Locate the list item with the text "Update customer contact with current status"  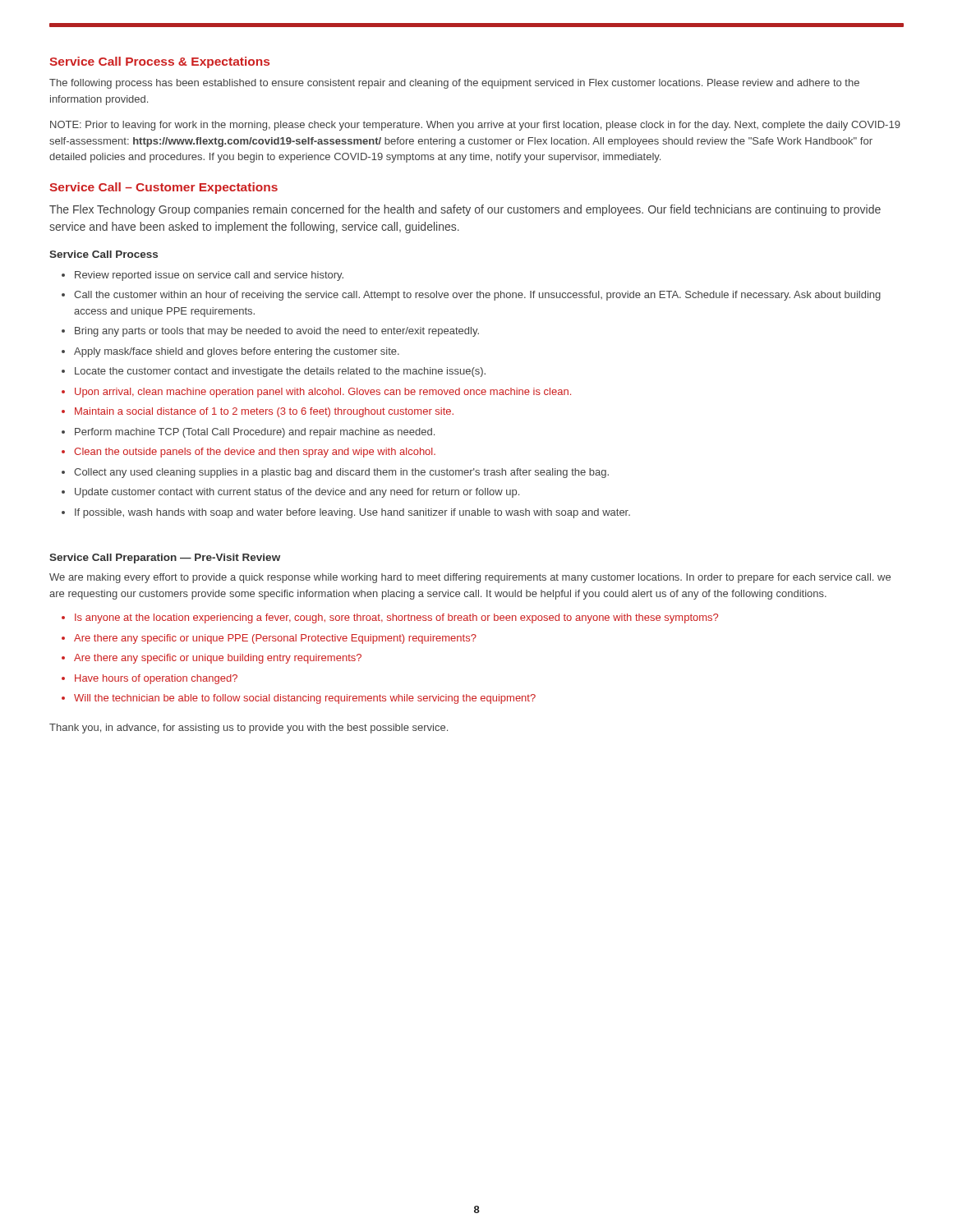tap(297, 492)
